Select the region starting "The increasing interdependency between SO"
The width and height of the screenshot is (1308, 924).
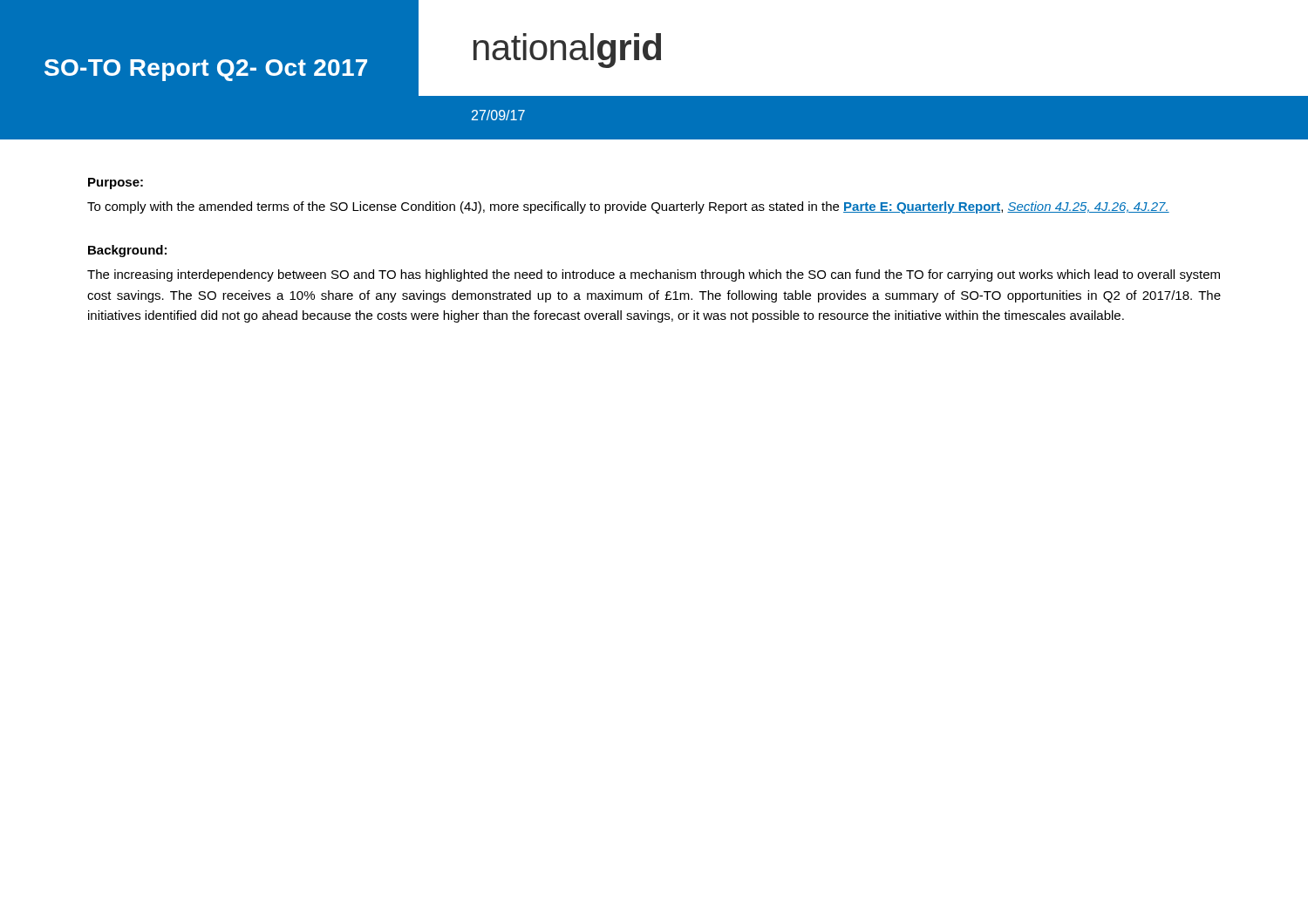pos(654,295)
